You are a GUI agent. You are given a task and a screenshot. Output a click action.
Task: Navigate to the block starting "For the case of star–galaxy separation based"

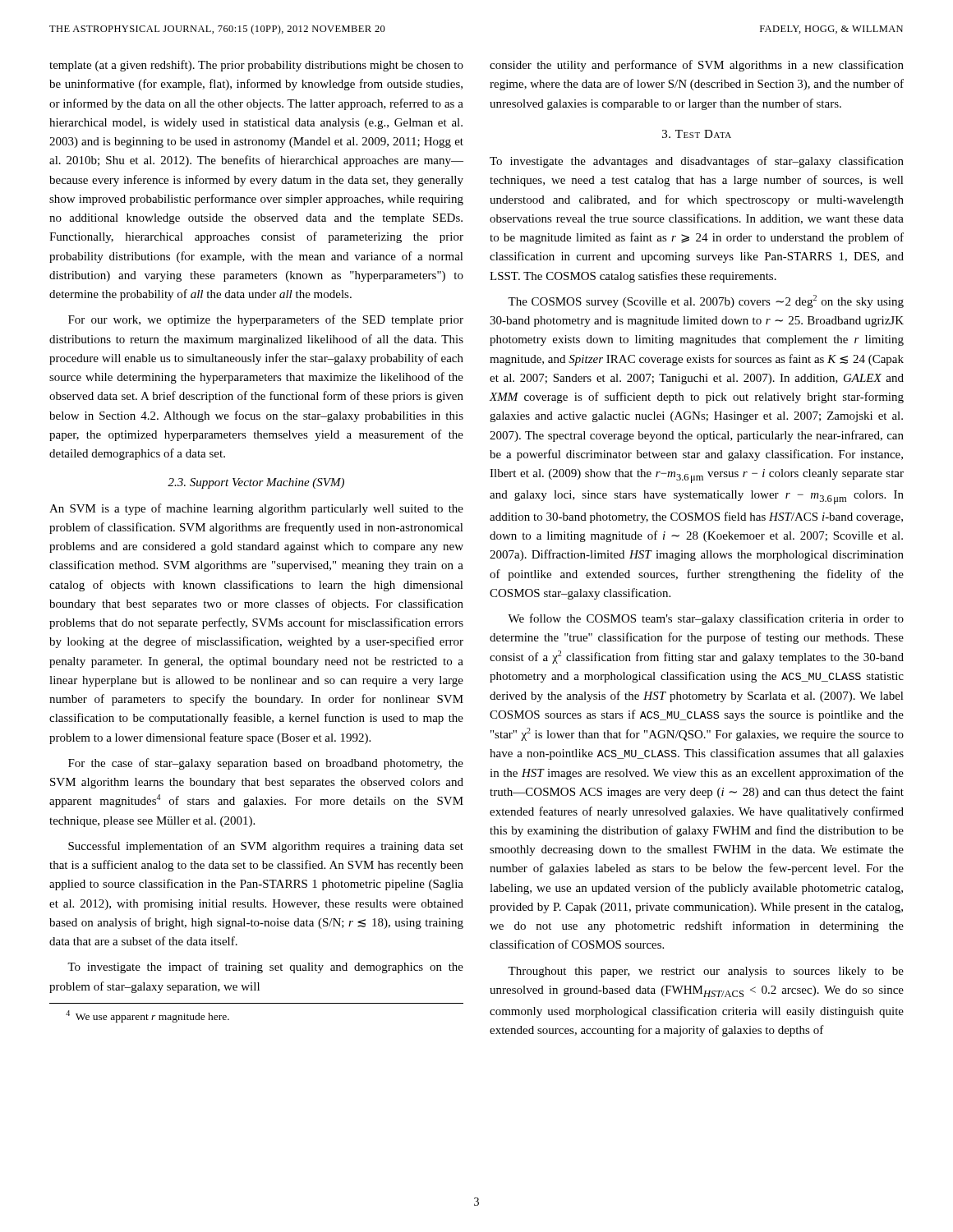pos(256,792)
